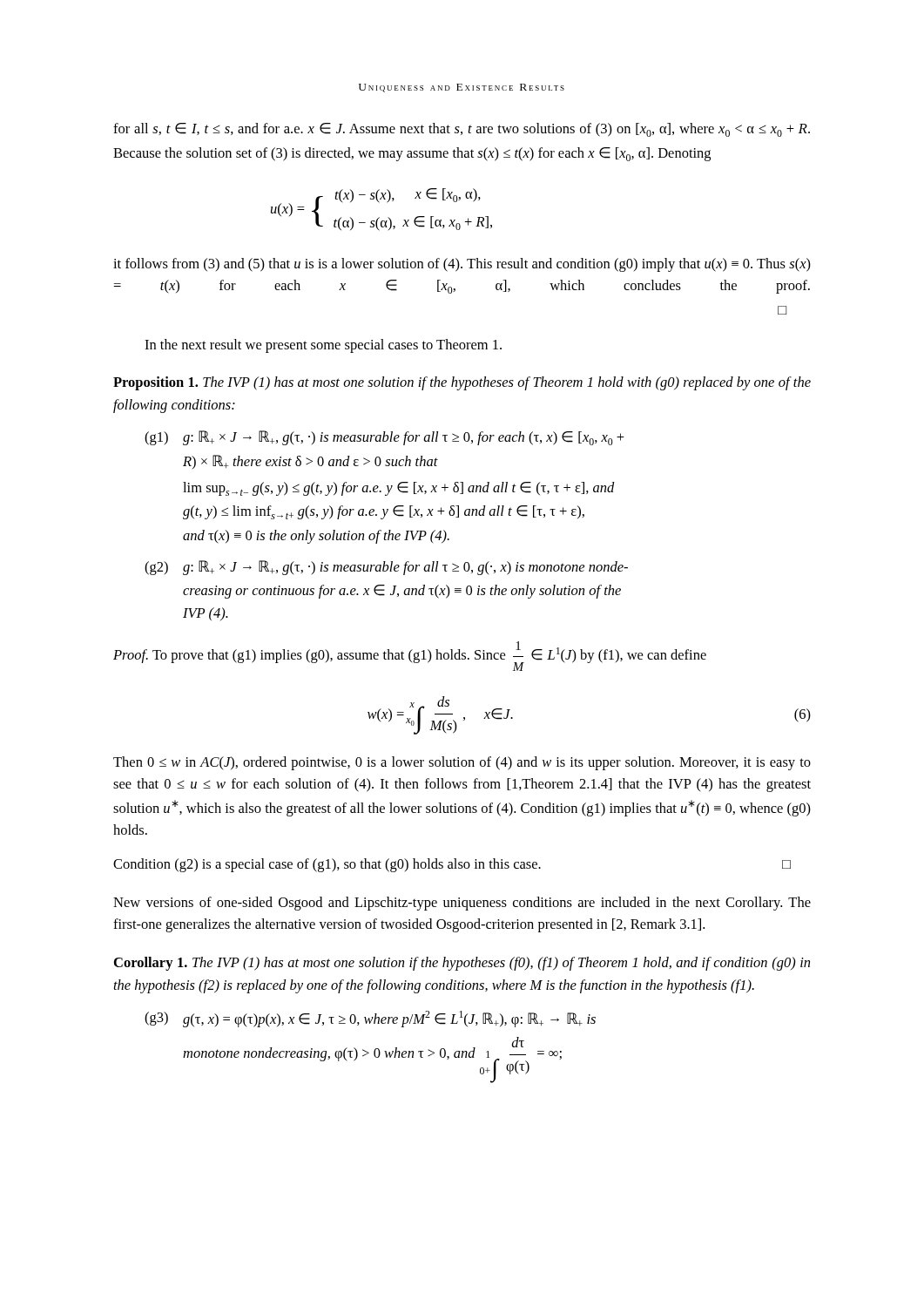Locate the formula that opens with "u(x) = { t(x)"
This screenshot has width=924, height=1307.
[x=382, y=209]
